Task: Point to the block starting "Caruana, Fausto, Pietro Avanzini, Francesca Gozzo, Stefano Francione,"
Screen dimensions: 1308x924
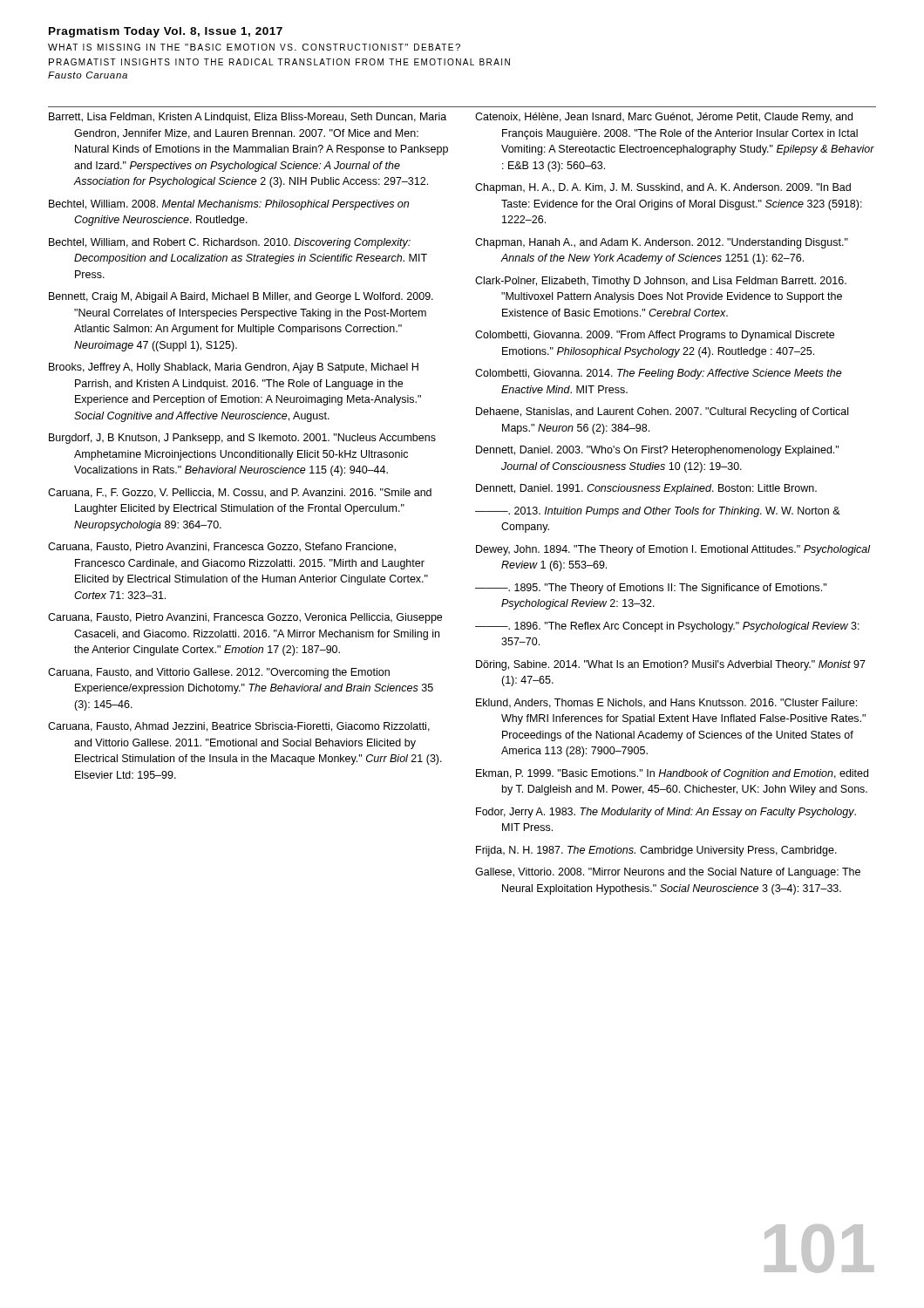Action: click(x=238, y=571)
